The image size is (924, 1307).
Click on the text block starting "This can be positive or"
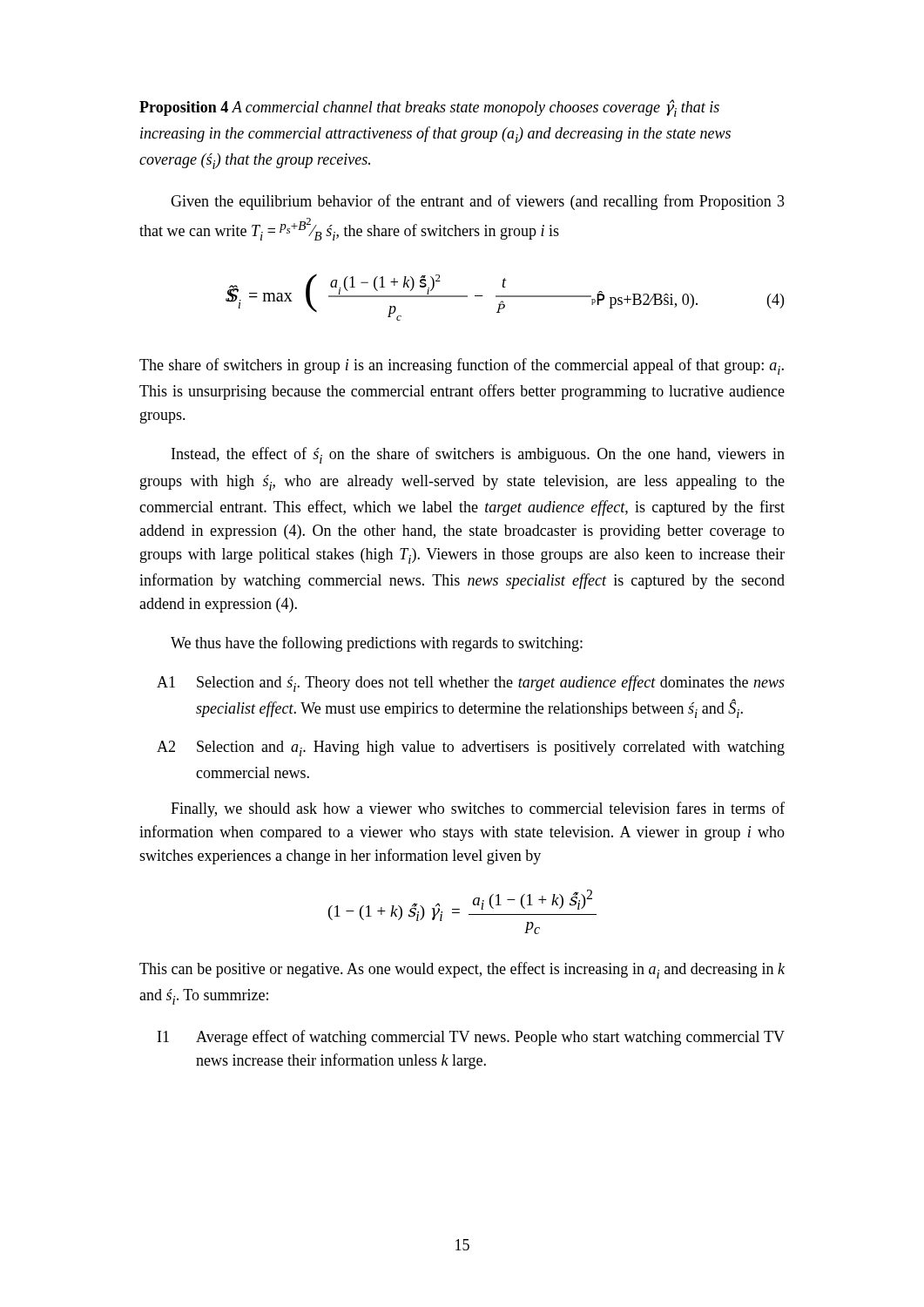462,984
